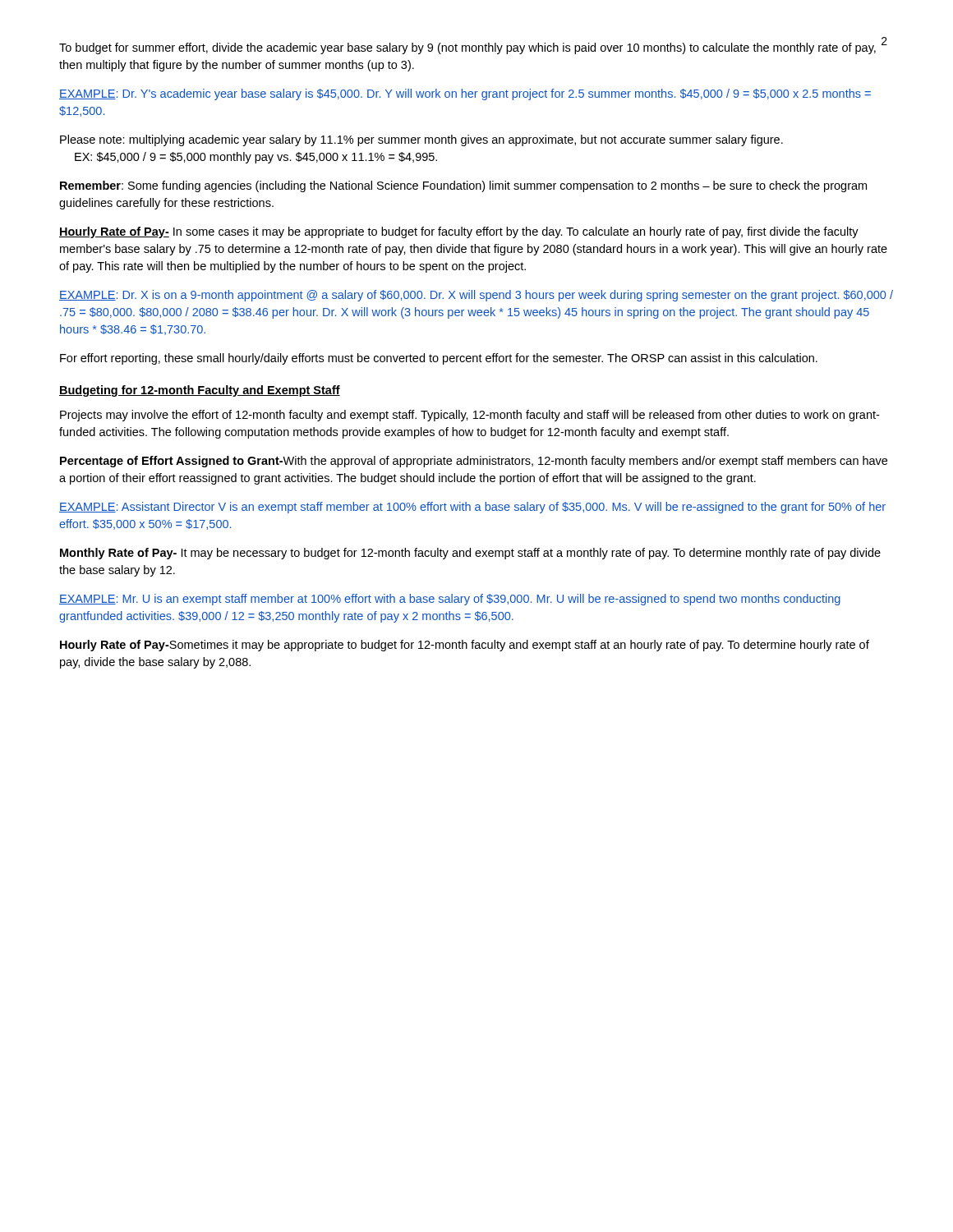
Task: Navigate to the text block starting "To budget for"
Action: (468, 56)
